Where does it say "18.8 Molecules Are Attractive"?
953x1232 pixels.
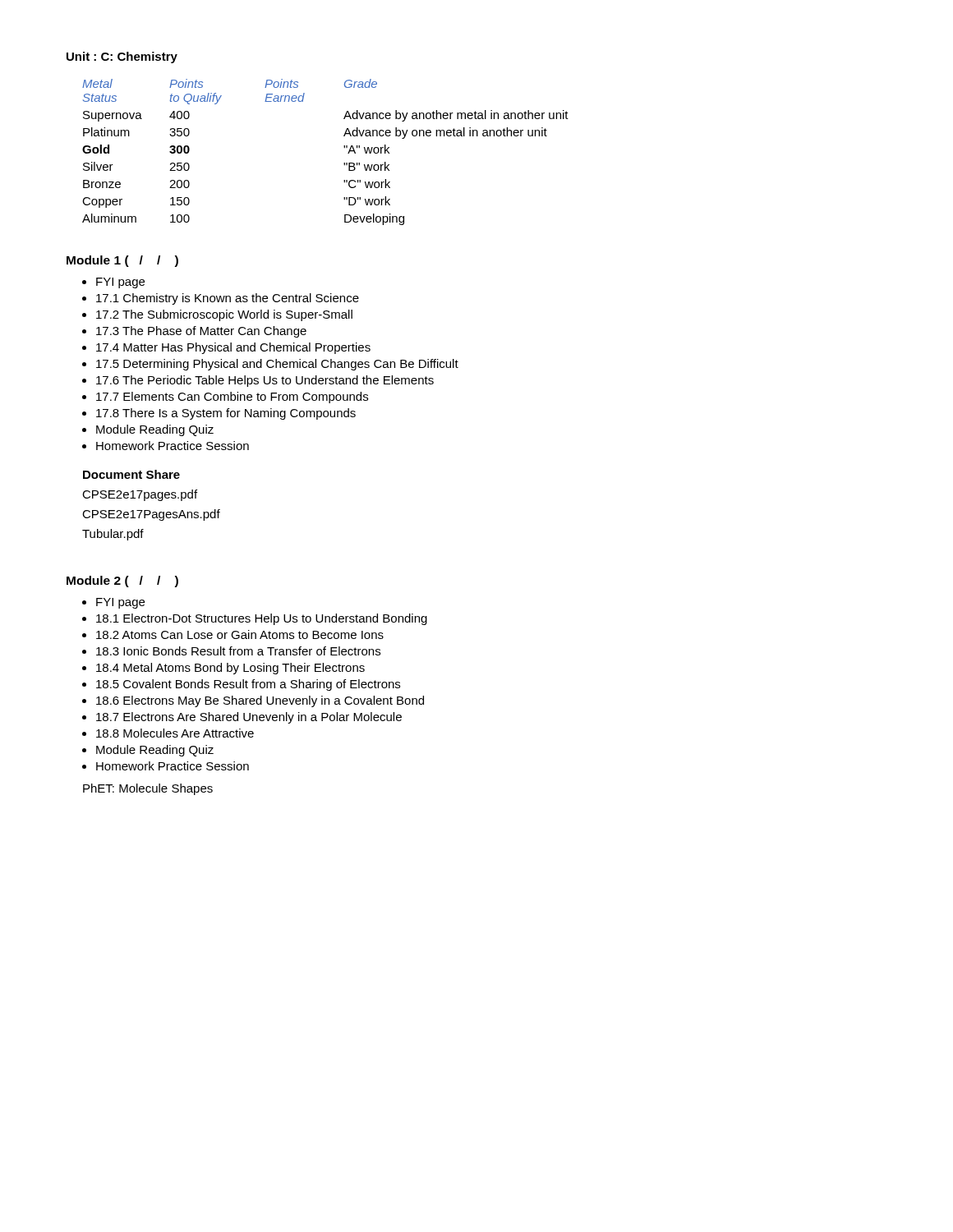[175, 733]
